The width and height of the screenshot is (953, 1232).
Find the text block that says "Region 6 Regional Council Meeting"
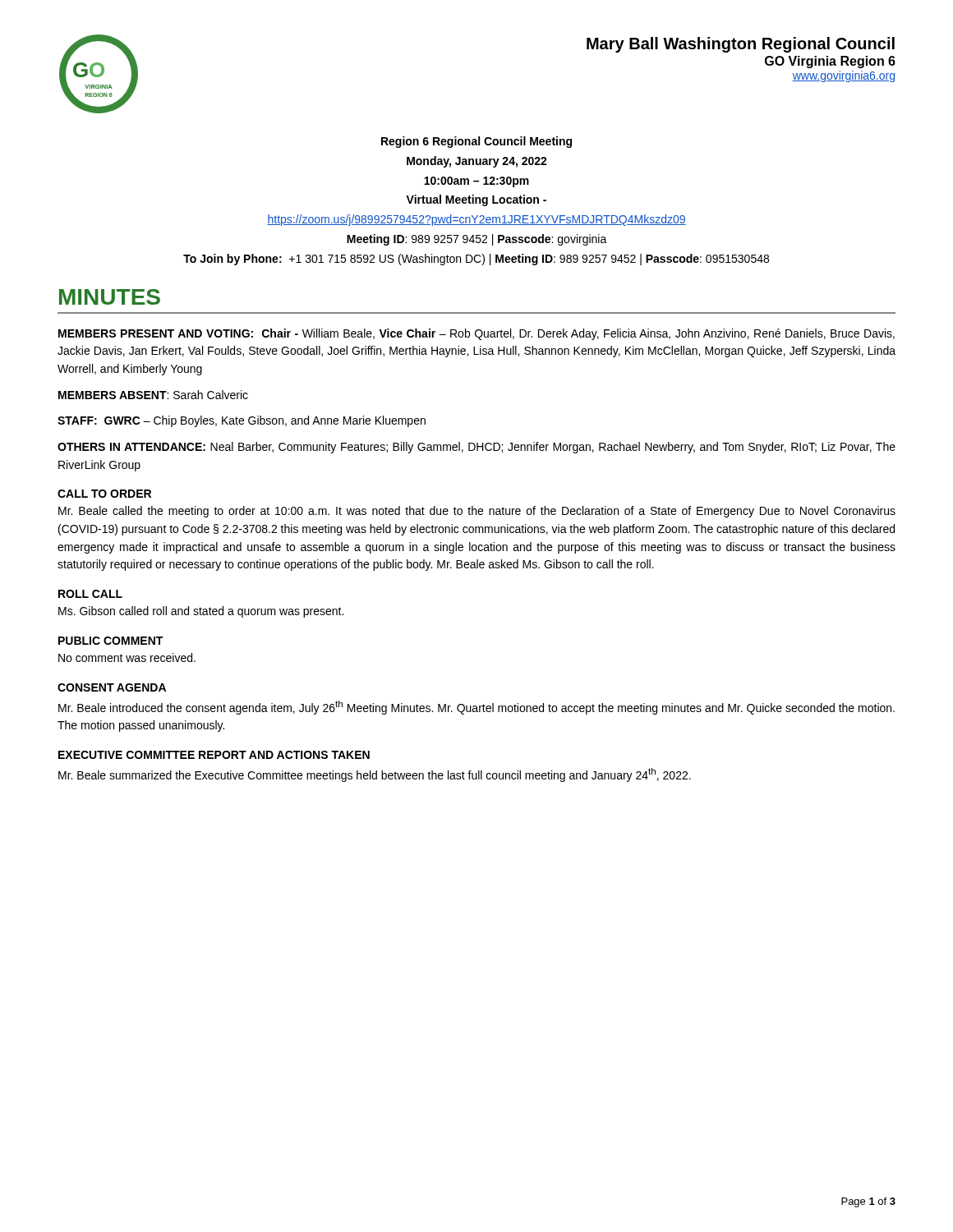pos(476,201)
